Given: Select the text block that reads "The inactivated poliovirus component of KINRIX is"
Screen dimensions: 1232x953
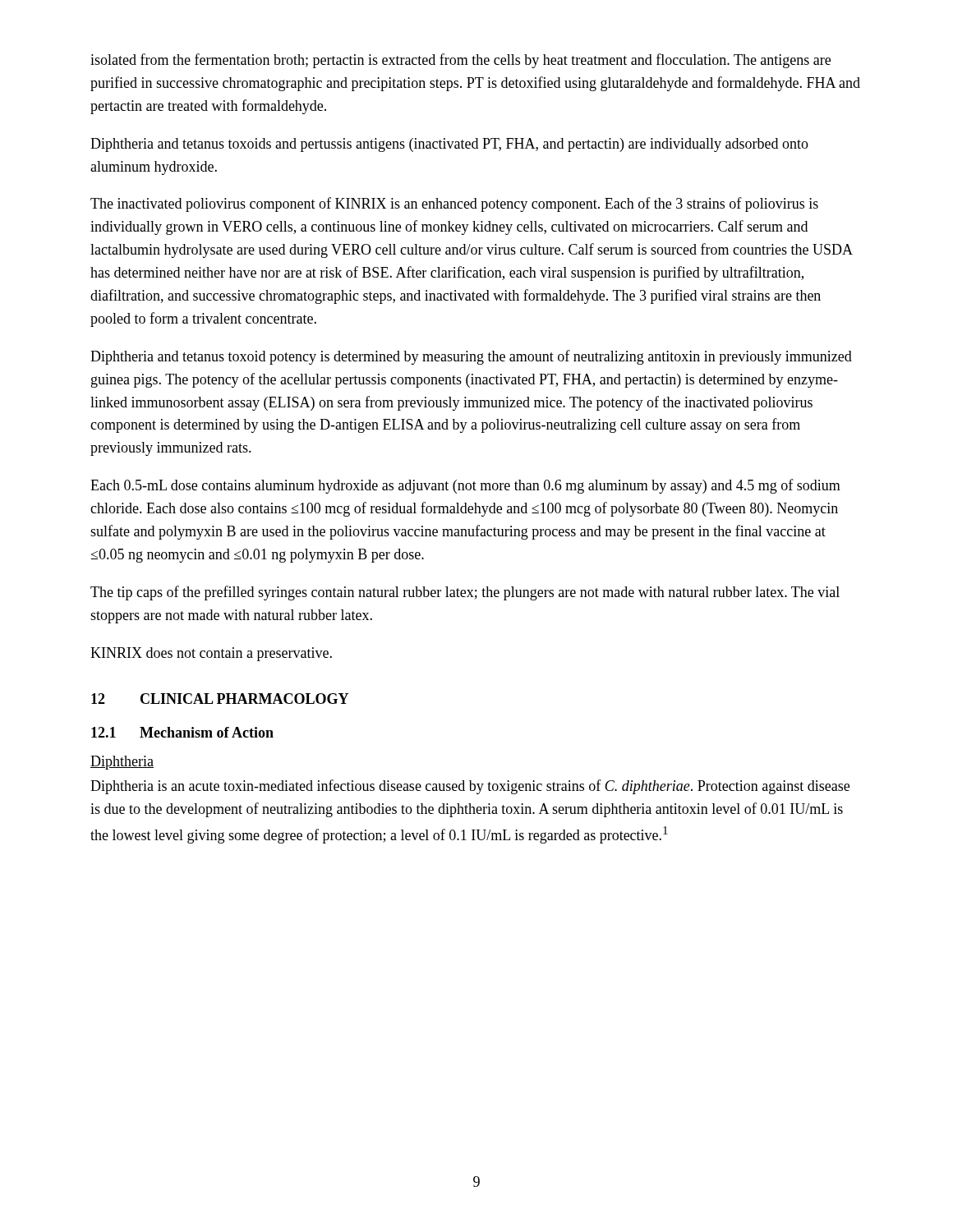Looking at the screenshot, I should [x=471, y=261].
